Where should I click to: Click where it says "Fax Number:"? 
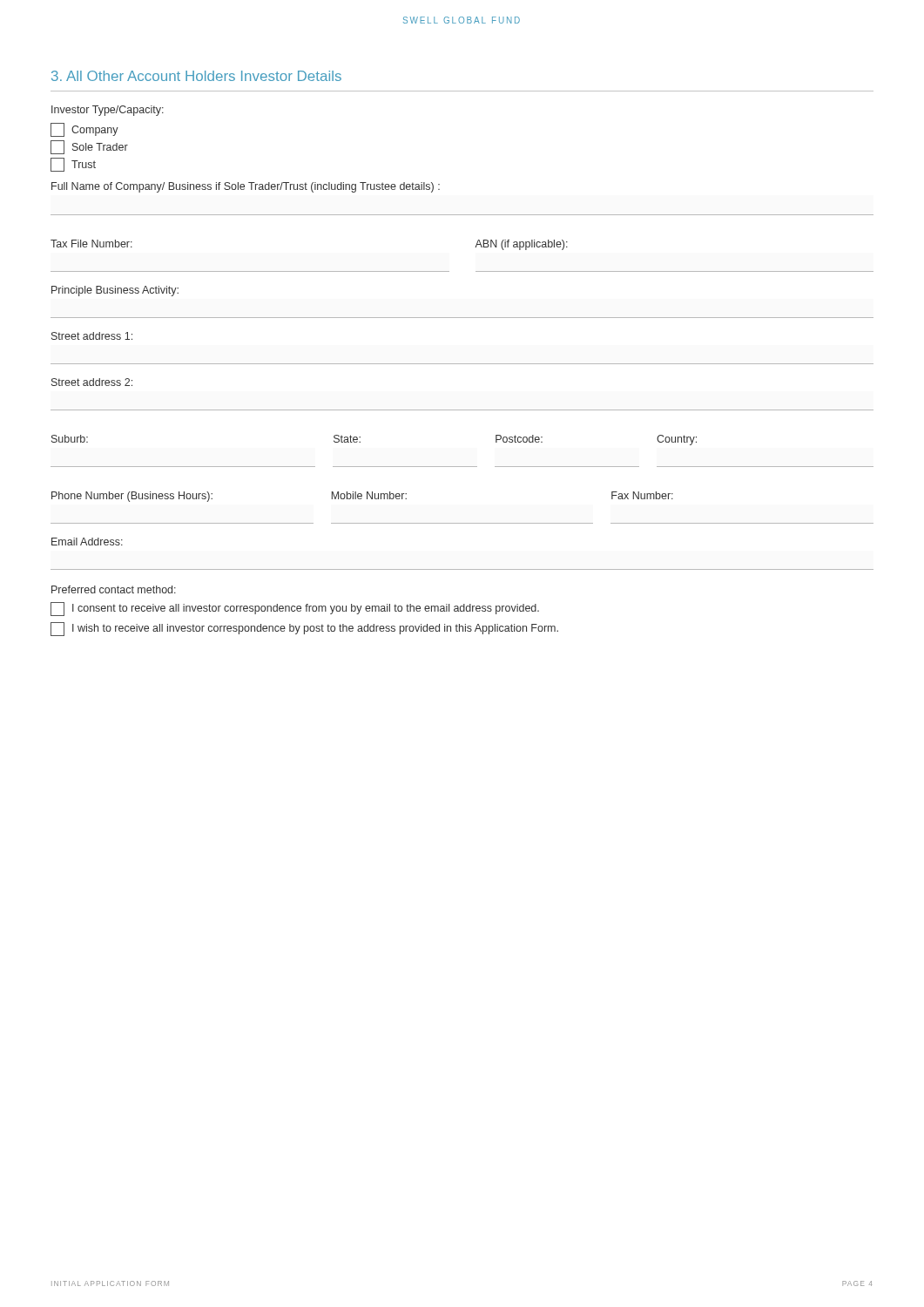642,496
